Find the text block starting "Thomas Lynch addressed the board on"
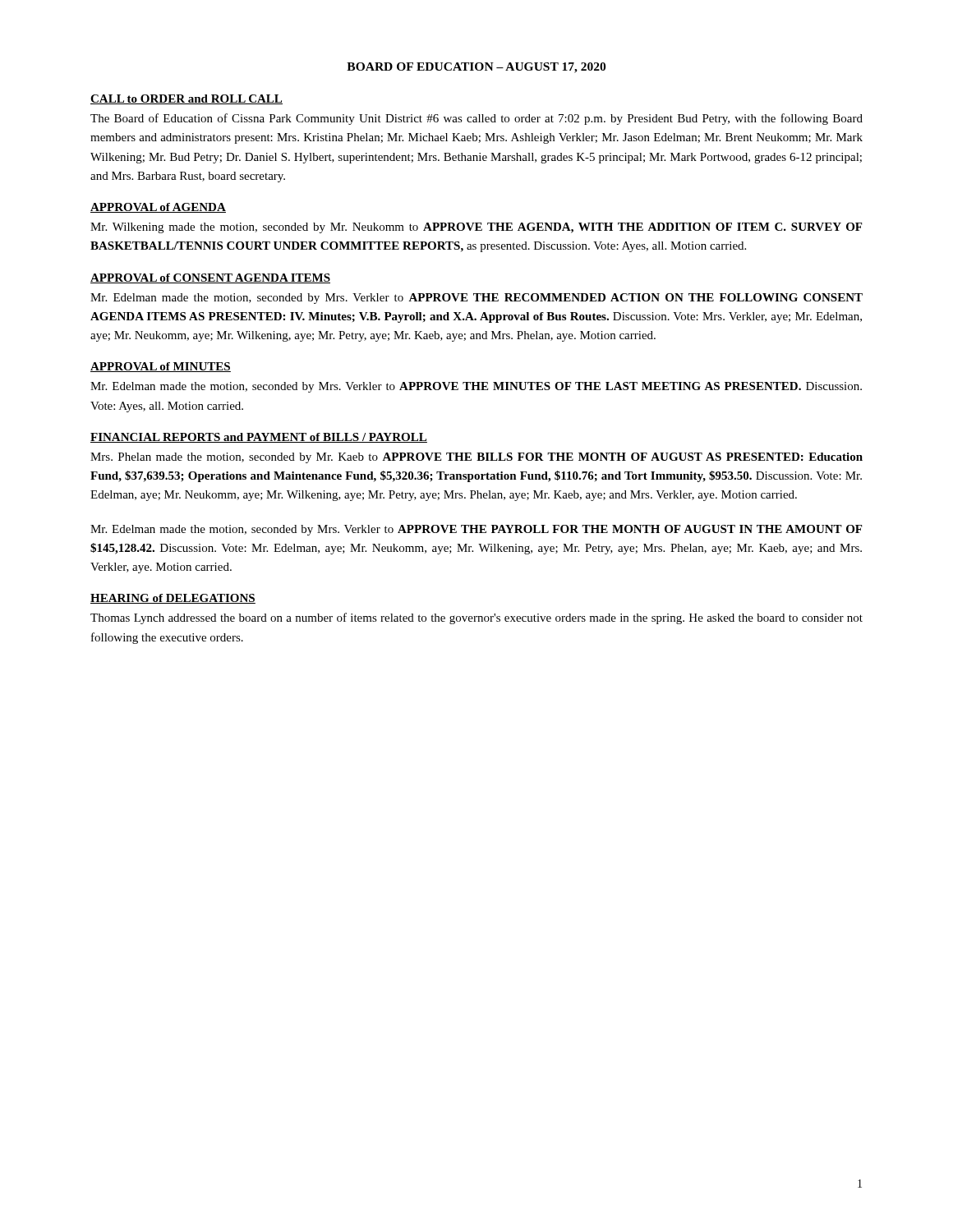The image size is (953, 1232). click(x=476, y=627)
